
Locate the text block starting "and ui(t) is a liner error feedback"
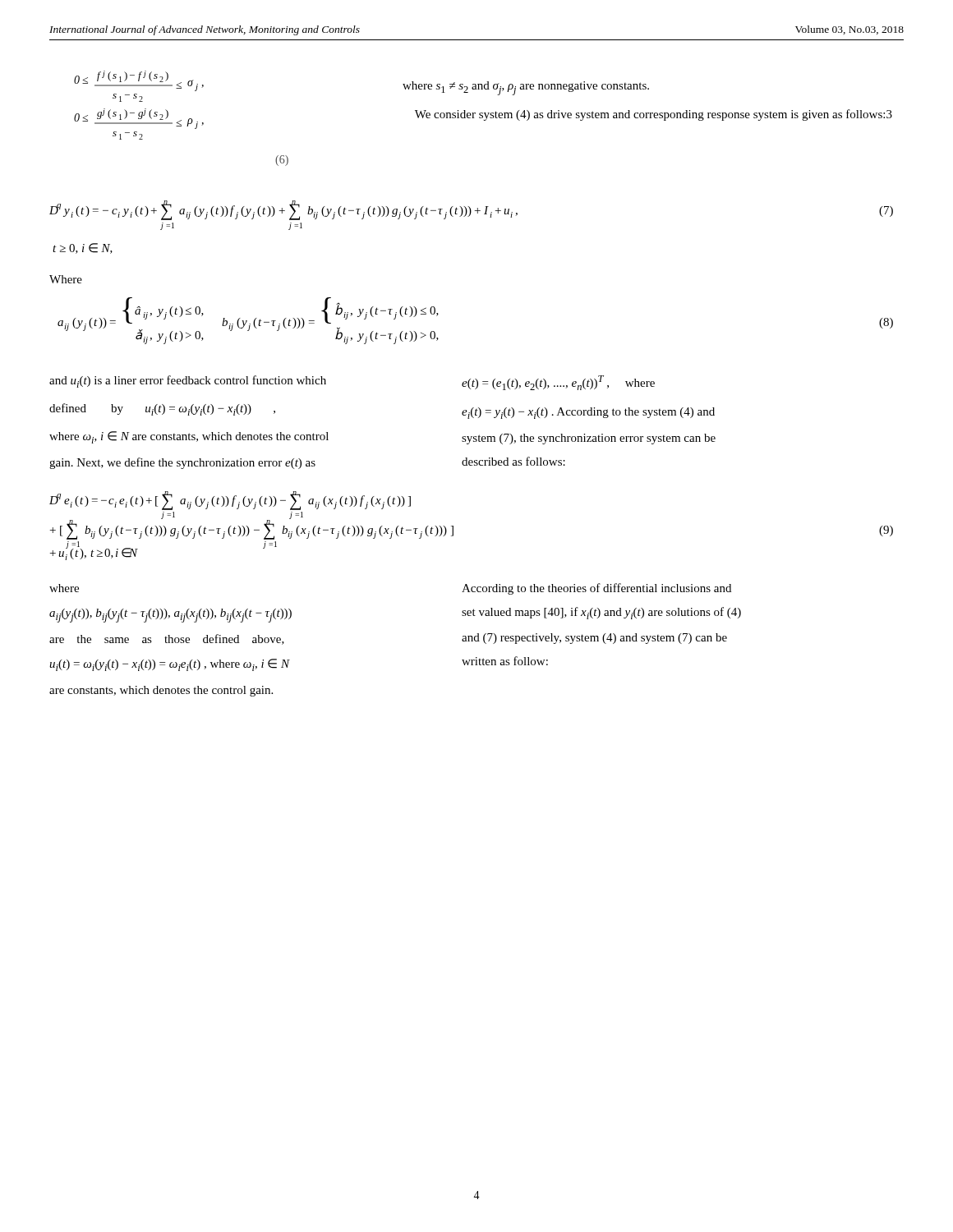click(188, 382)
